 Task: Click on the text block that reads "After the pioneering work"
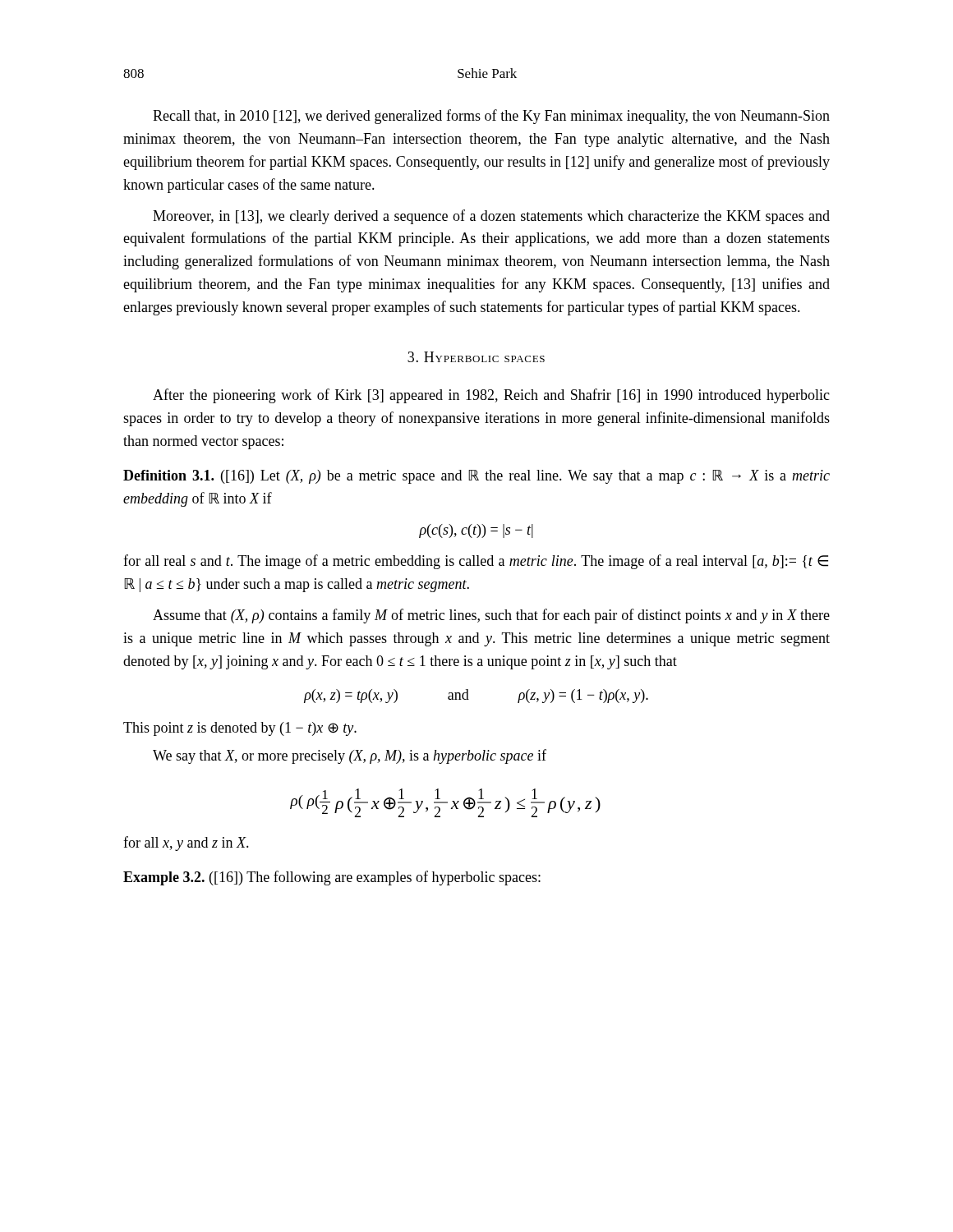(476, 419)
